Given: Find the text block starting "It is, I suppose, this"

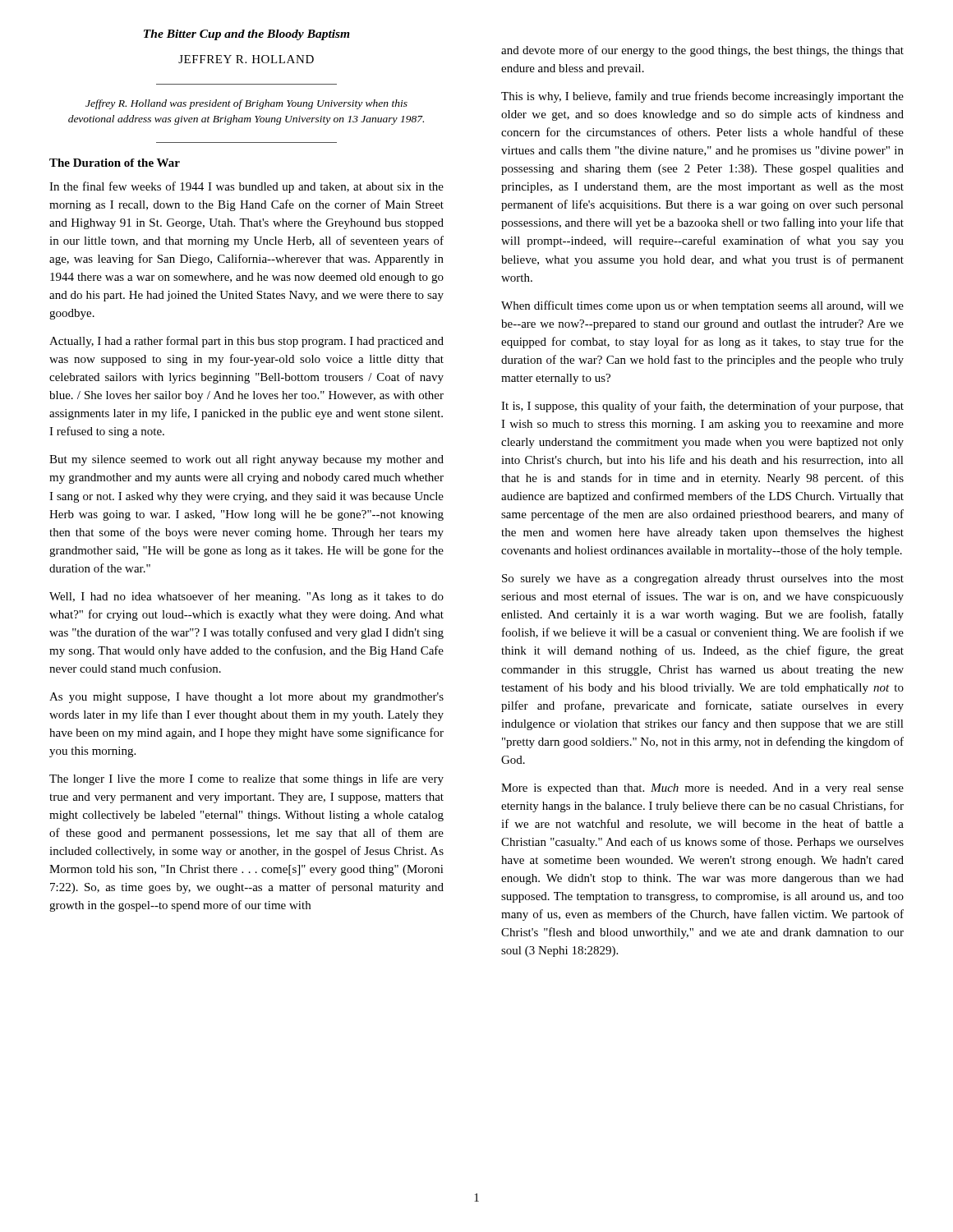Looking at the screenshot, I should point(702,478).
